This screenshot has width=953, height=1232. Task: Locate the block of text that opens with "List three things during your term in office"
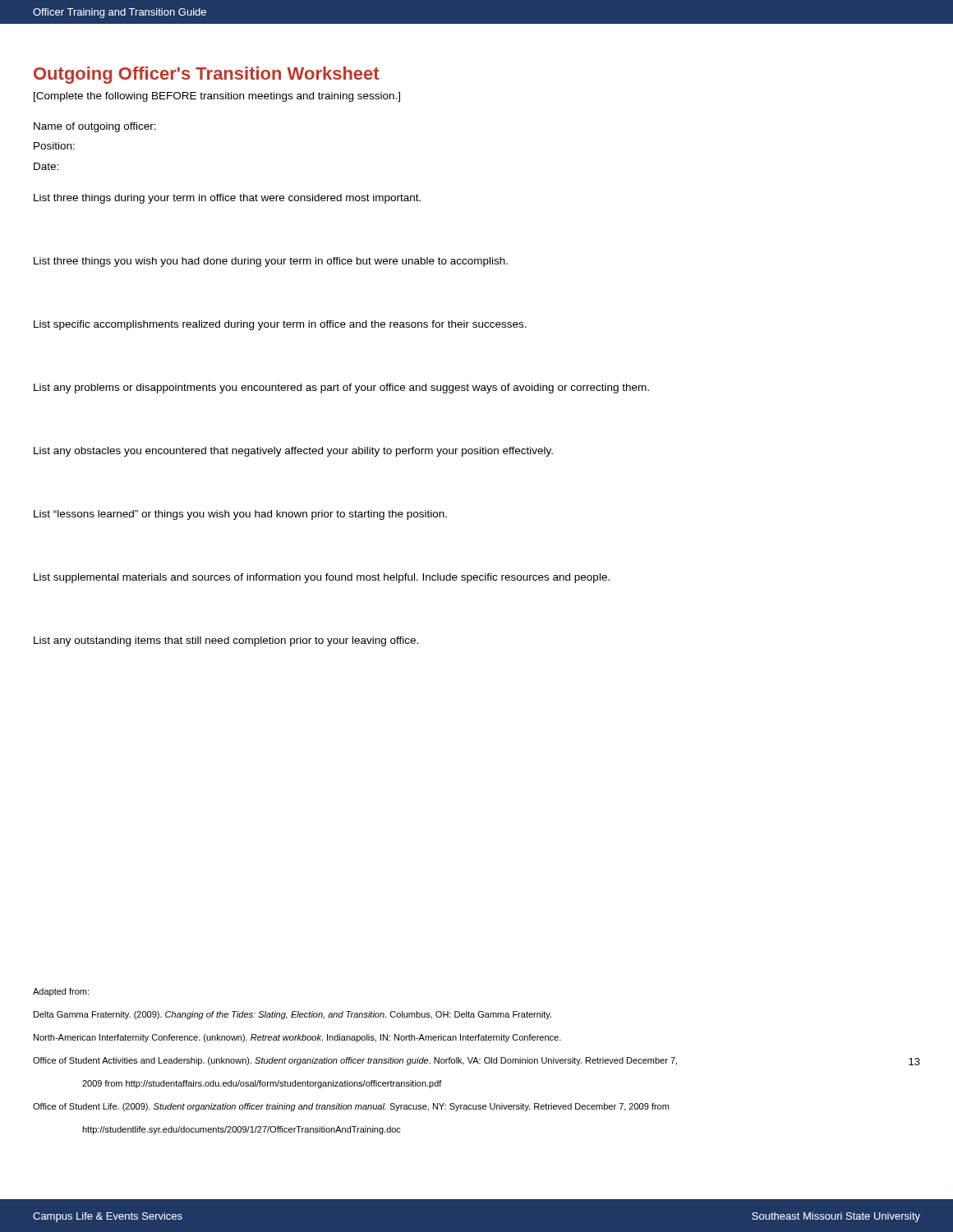[x=227, y=197]
